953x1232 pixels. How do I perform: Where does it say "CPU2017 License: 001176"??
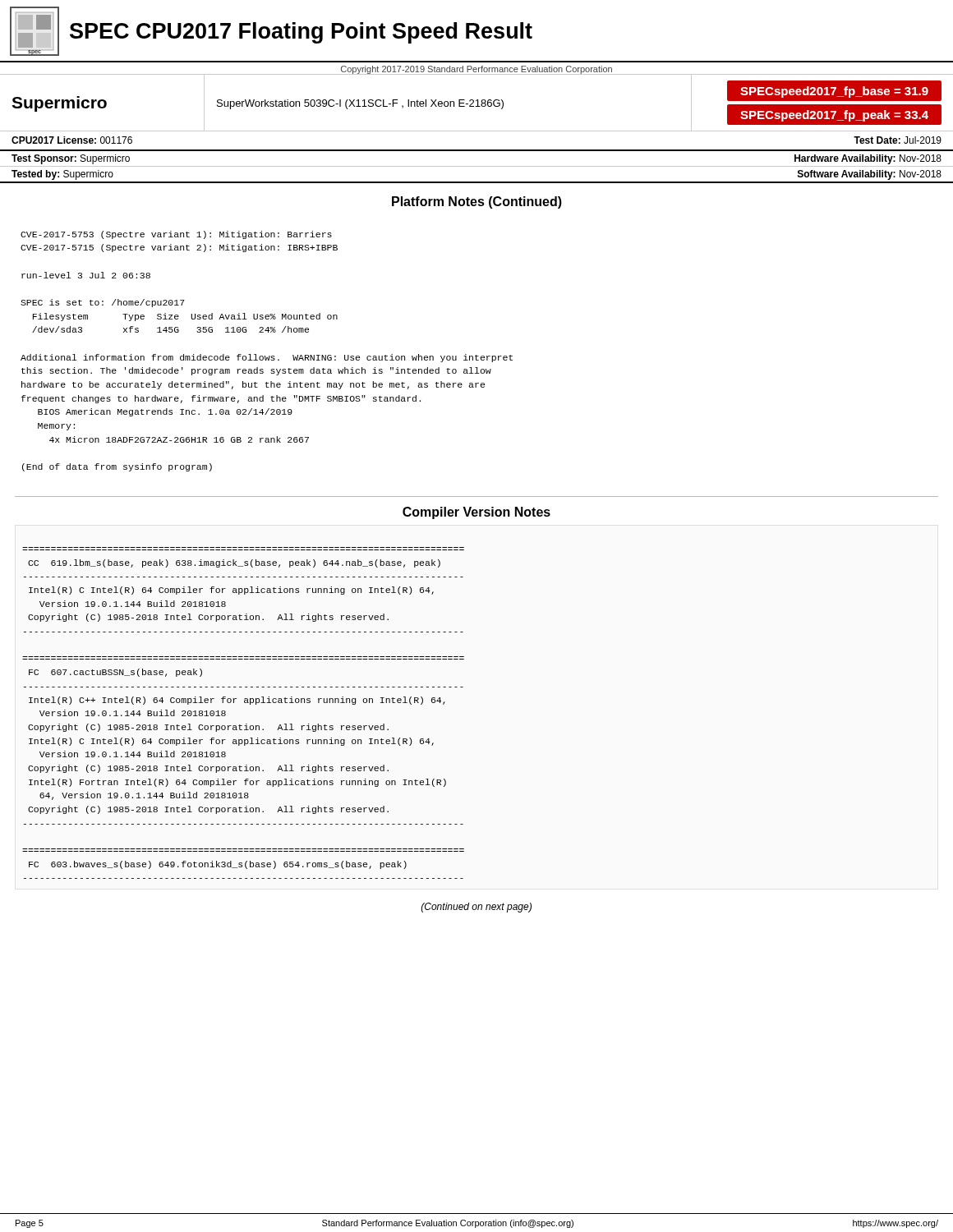(x=72, y=140)
